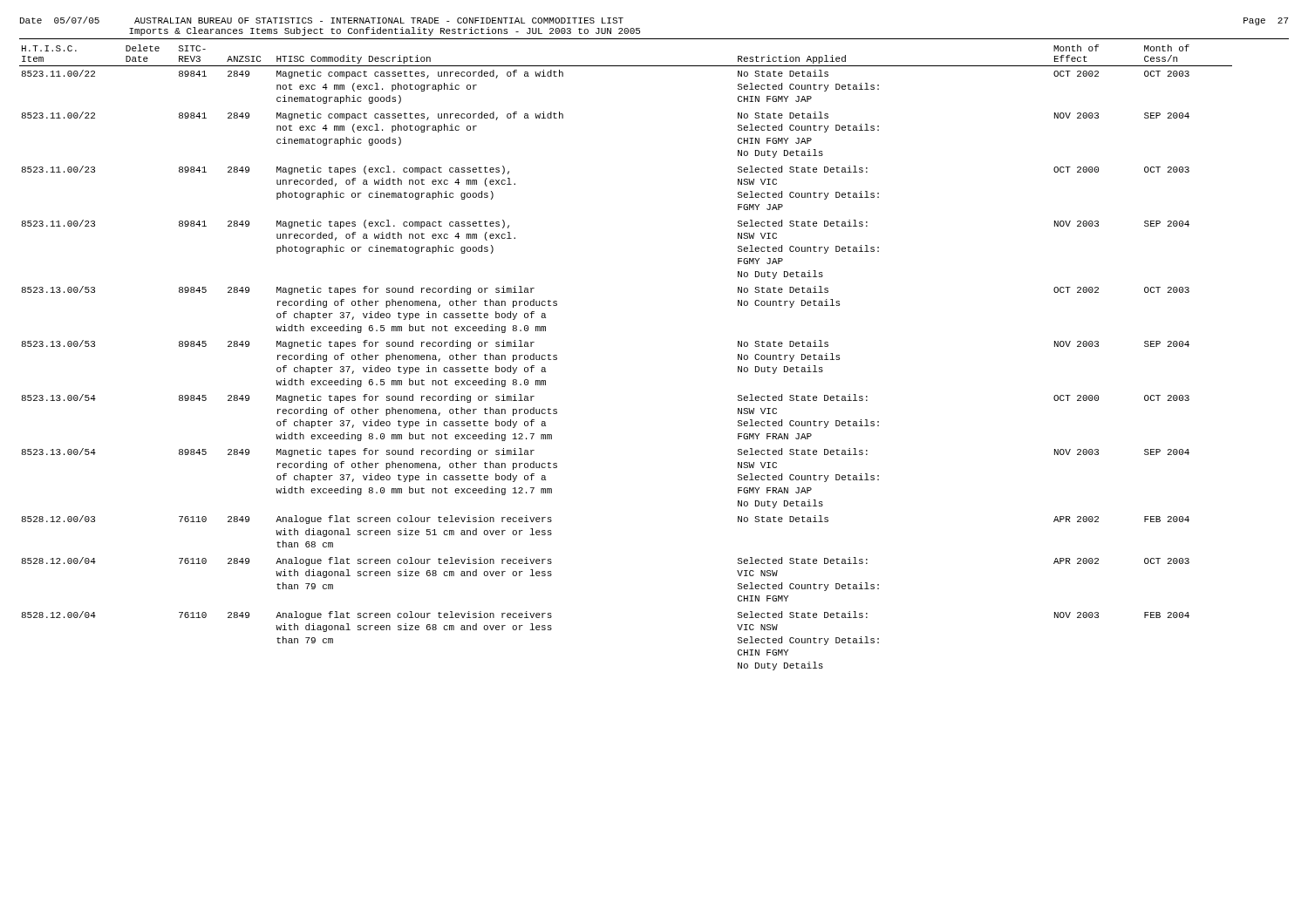Click on the table containing "Selected State Details: VIC NSW"

tap(654, 358)
